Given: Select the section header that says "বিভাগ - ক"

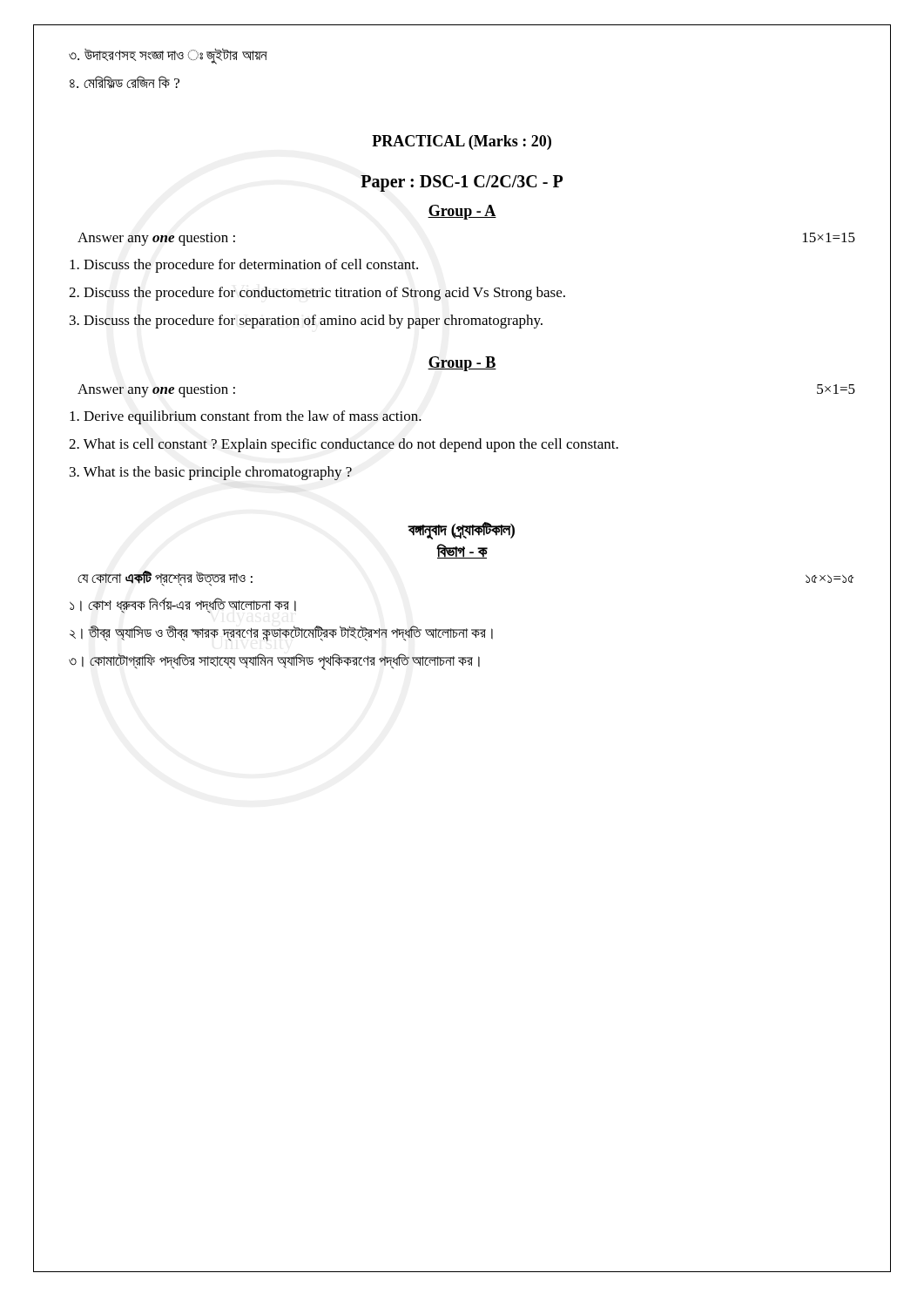Looking at the screenshot, I should coord(462,551).
